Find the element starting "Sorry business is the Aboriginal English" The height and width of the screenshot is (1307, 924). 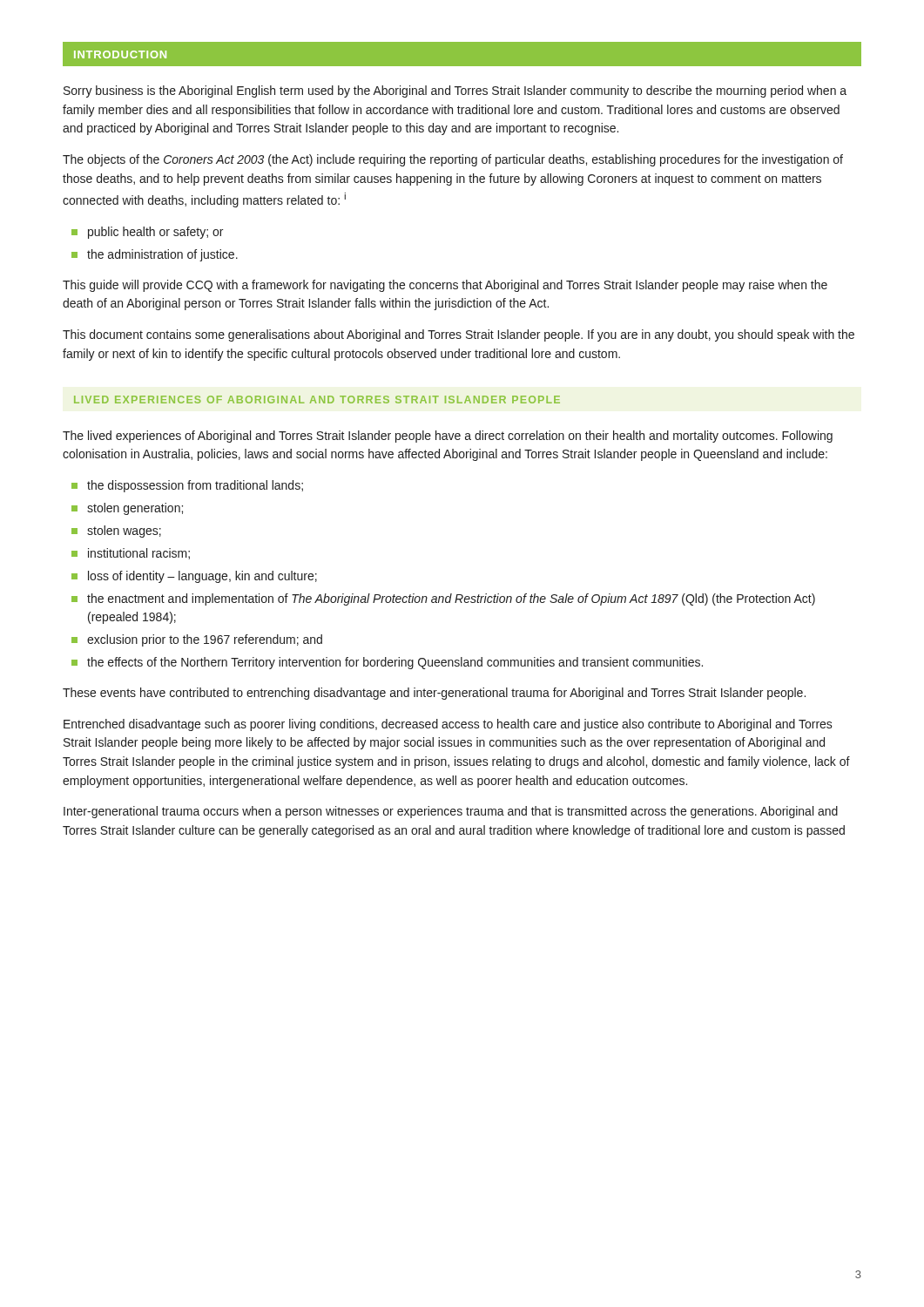(x=455, y=110)
